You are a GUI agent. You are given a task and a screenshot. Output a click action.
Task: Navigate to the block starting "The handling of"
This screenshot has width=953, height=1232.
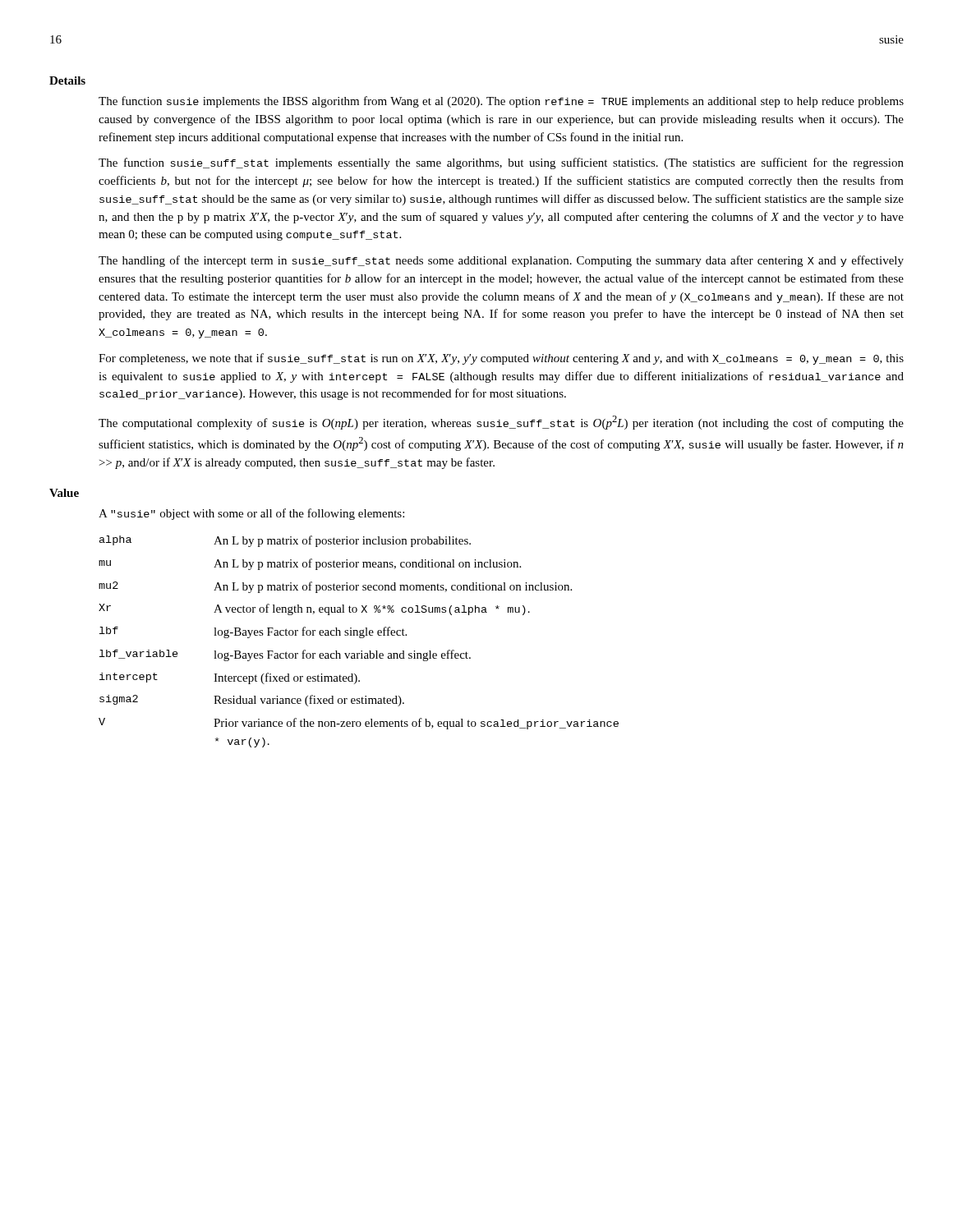pos(501,296)
